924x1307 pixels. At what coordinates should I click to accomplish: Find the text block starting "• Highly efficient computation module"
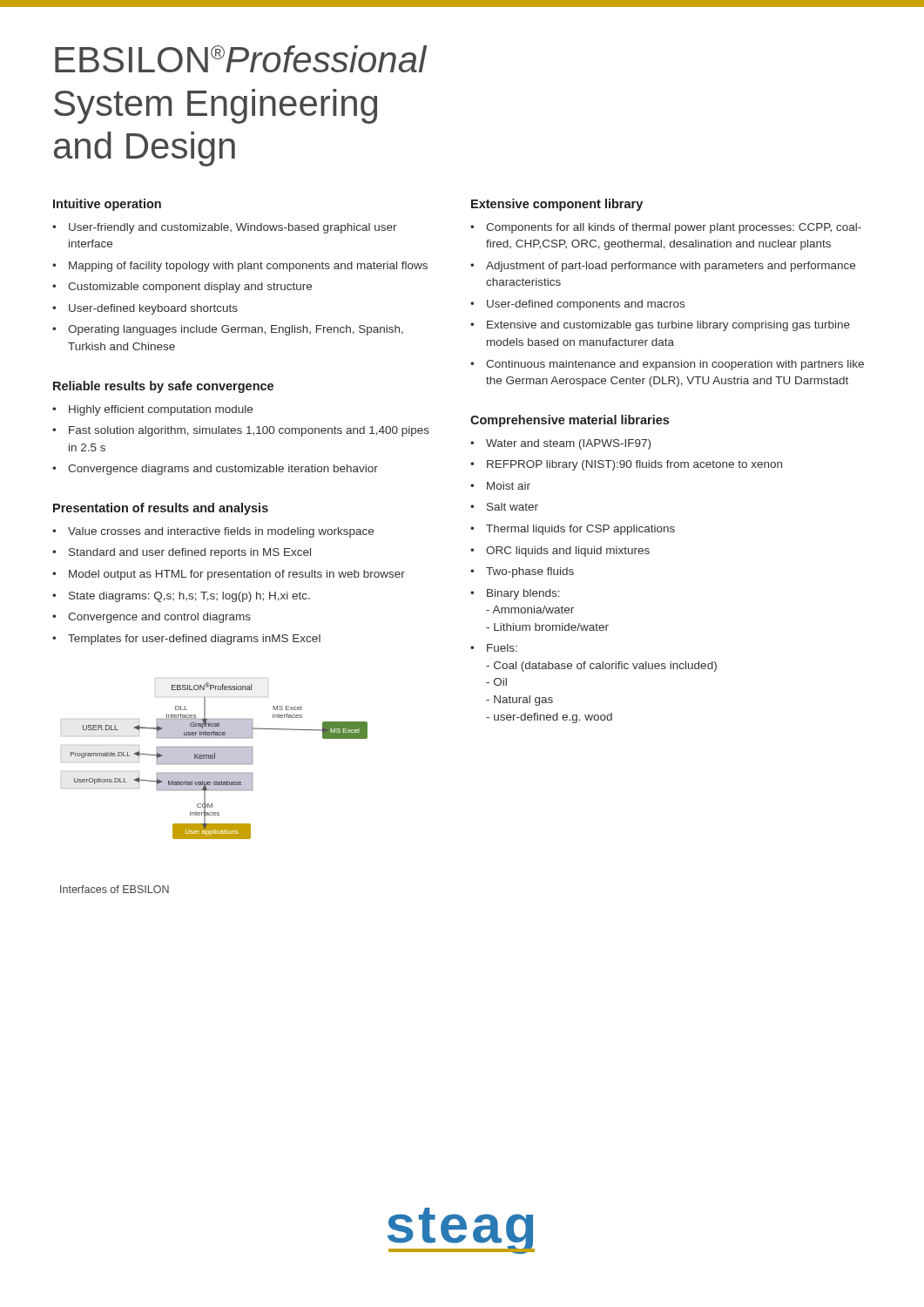pos(153,409)
